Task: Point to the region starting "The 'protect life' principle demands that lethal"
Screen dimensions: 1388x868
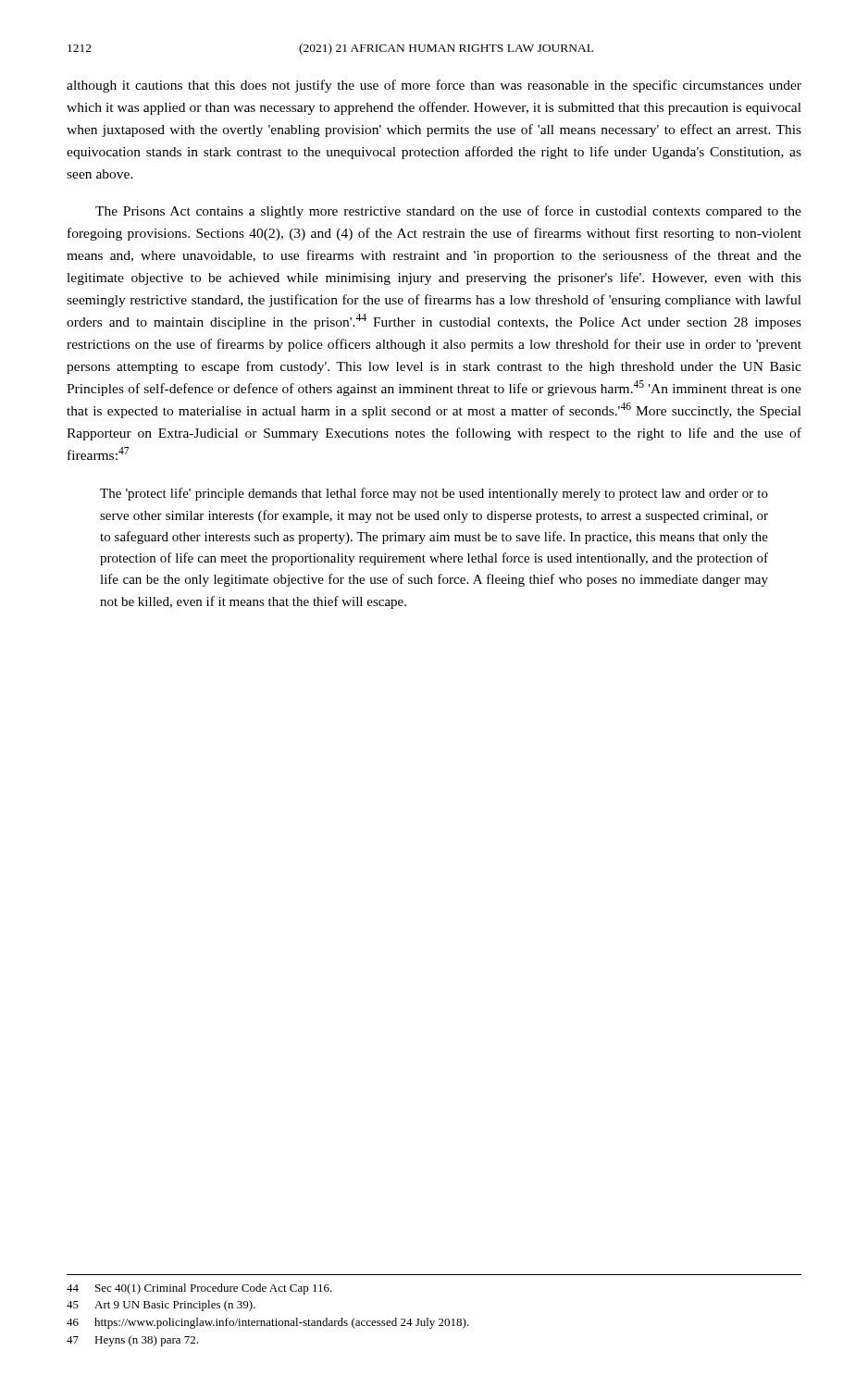Action: [x=434, y=547]
